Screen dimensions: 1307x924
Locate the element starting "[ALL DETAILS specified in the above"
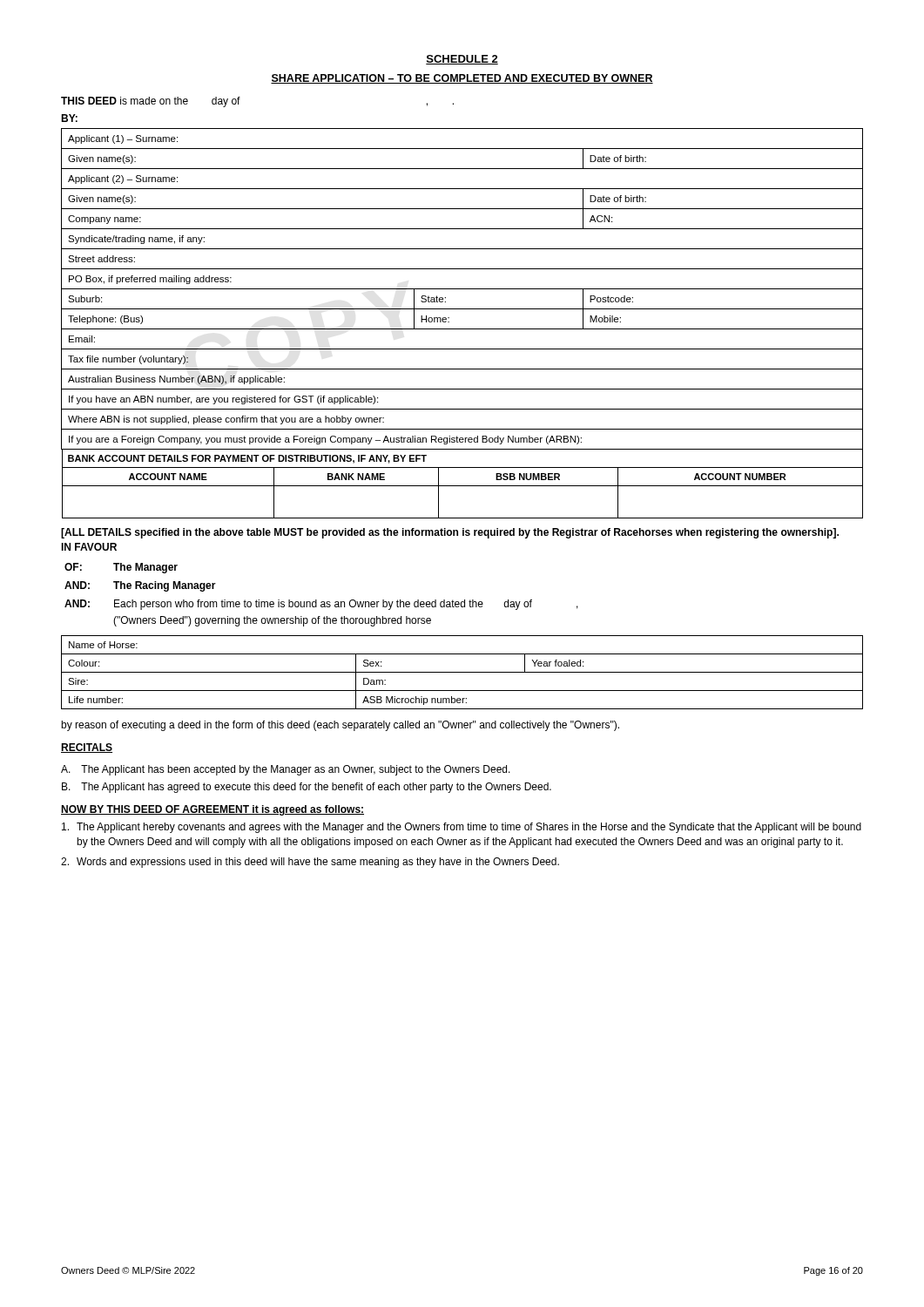tap(450, 540)
